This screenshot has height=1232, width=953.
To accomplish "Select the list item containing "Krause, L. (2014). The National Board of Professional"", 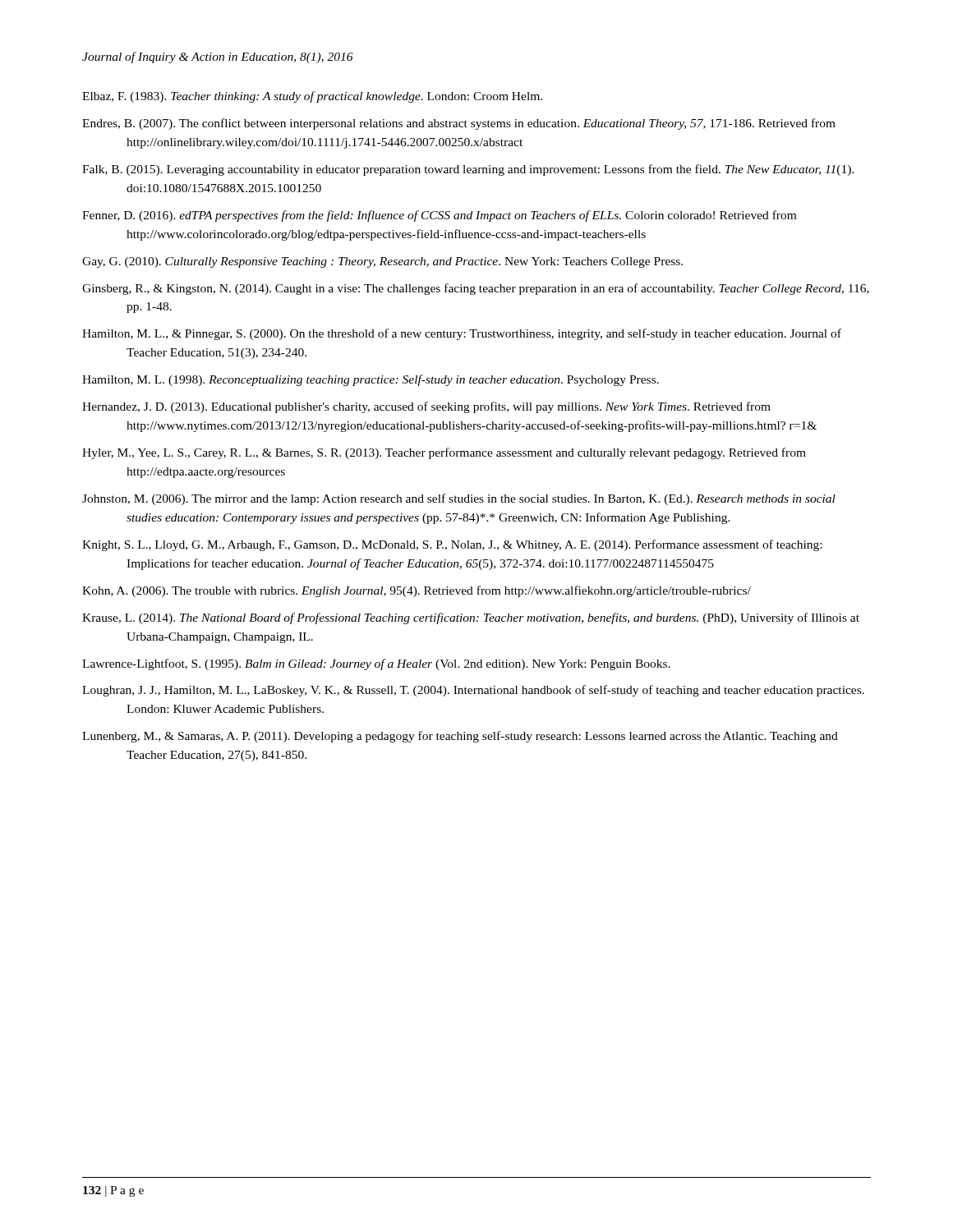I will pos(471,626).
